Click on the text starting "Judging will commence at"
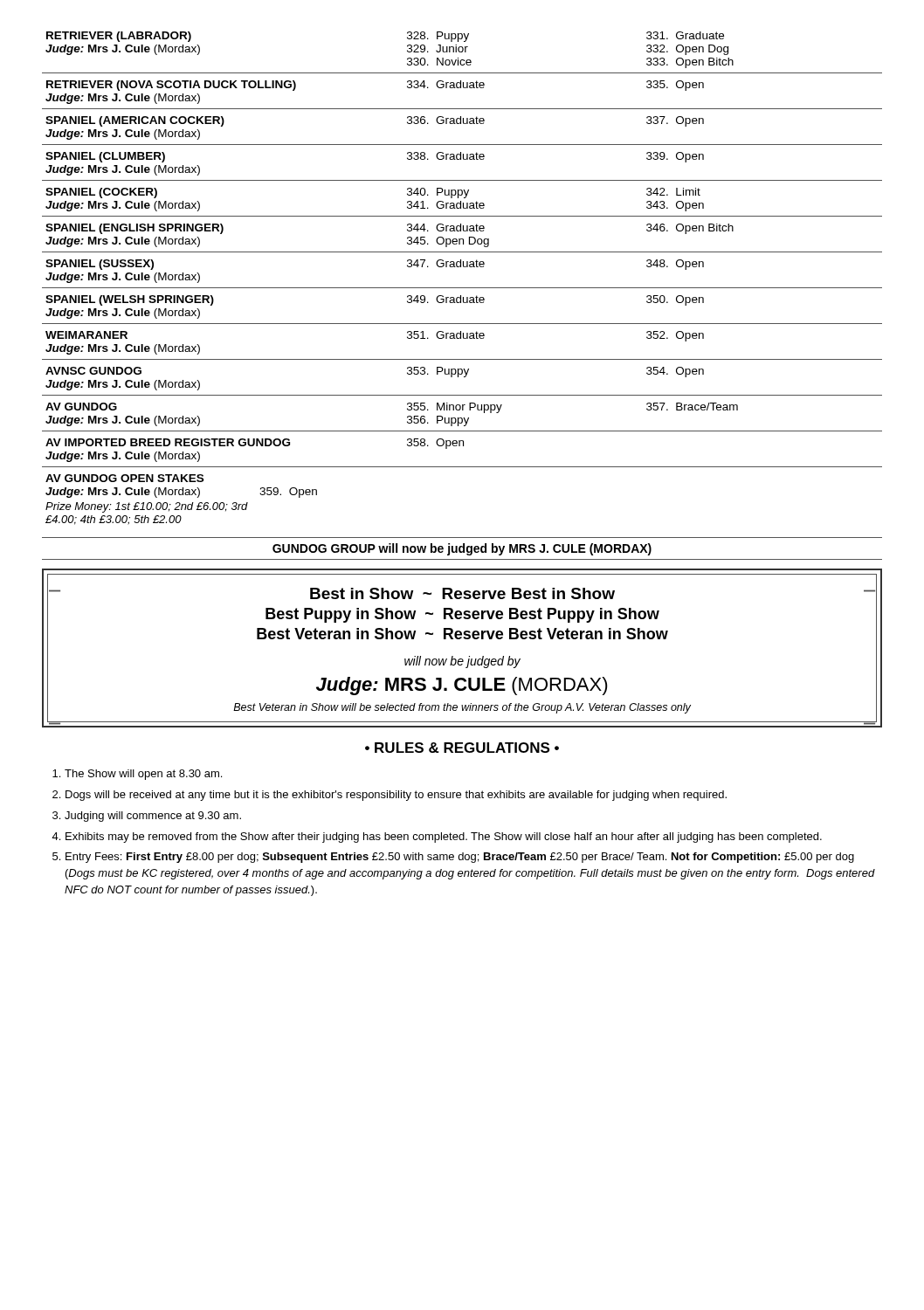Screen dimensions: 1310x924 153,815
